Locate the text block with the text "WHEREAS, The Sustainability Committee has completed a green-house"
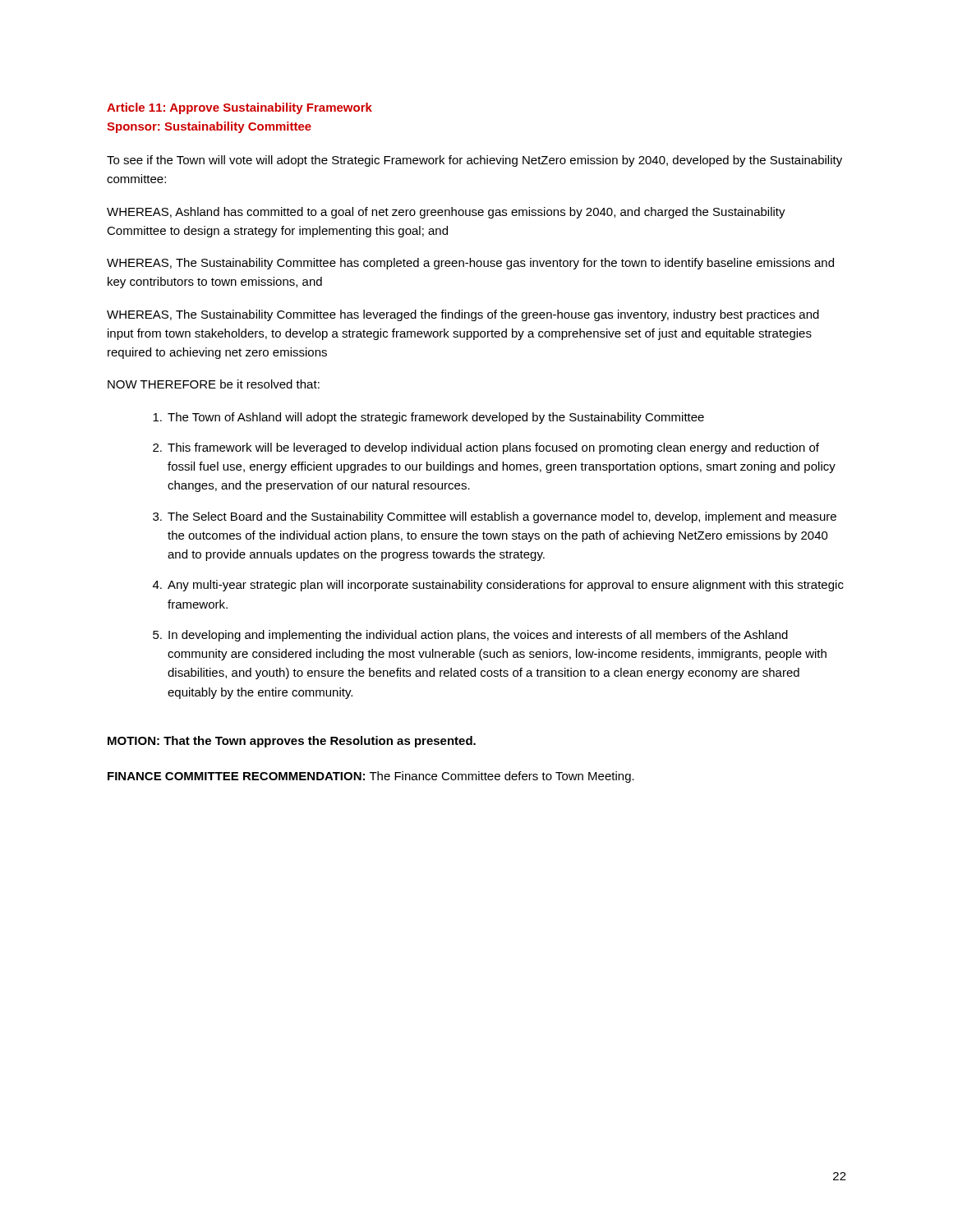This screenshot has height=1232, width=953. pos(471,272)
